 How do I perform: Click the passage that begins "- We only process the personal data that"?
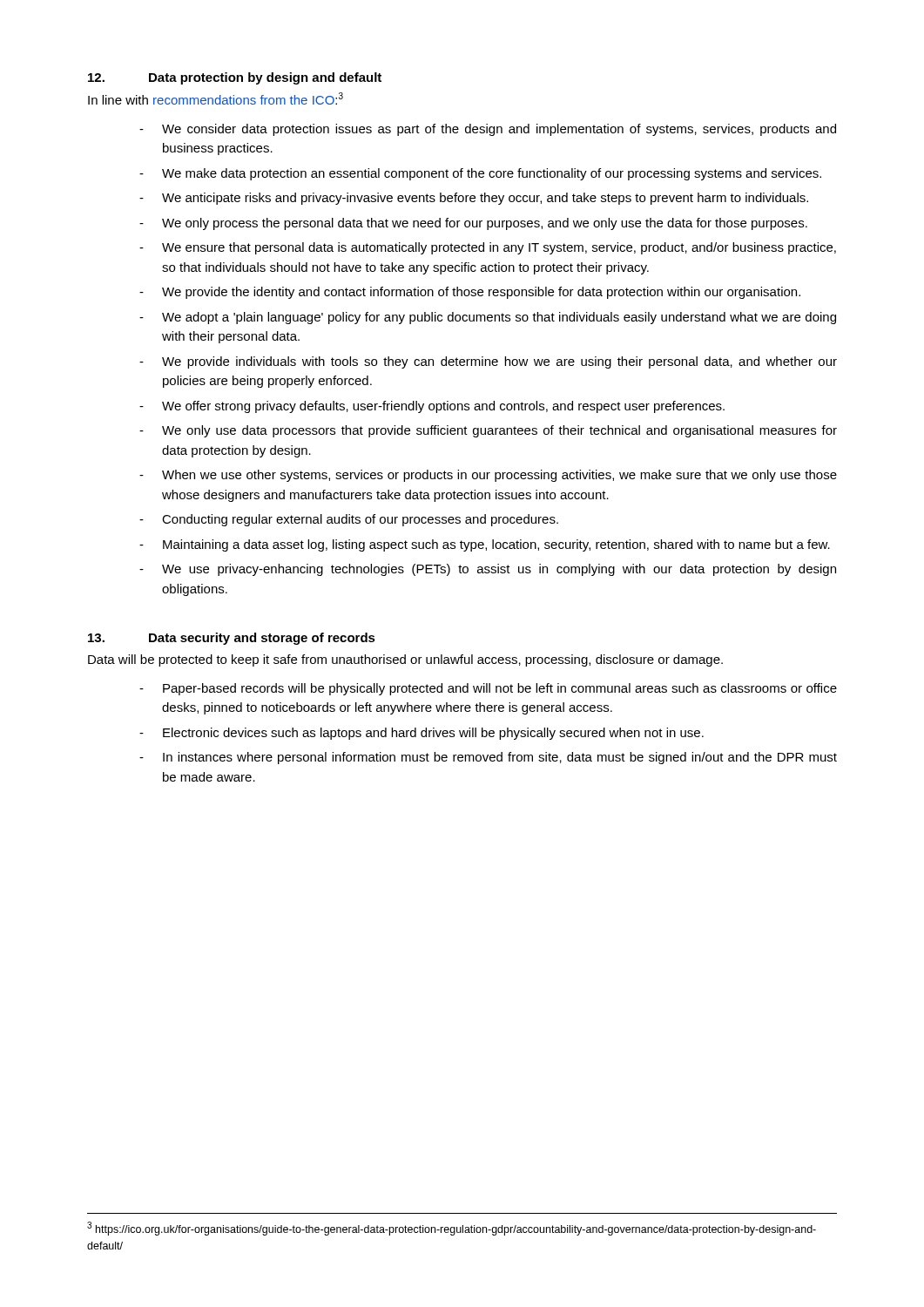click(x=488, y=223)
